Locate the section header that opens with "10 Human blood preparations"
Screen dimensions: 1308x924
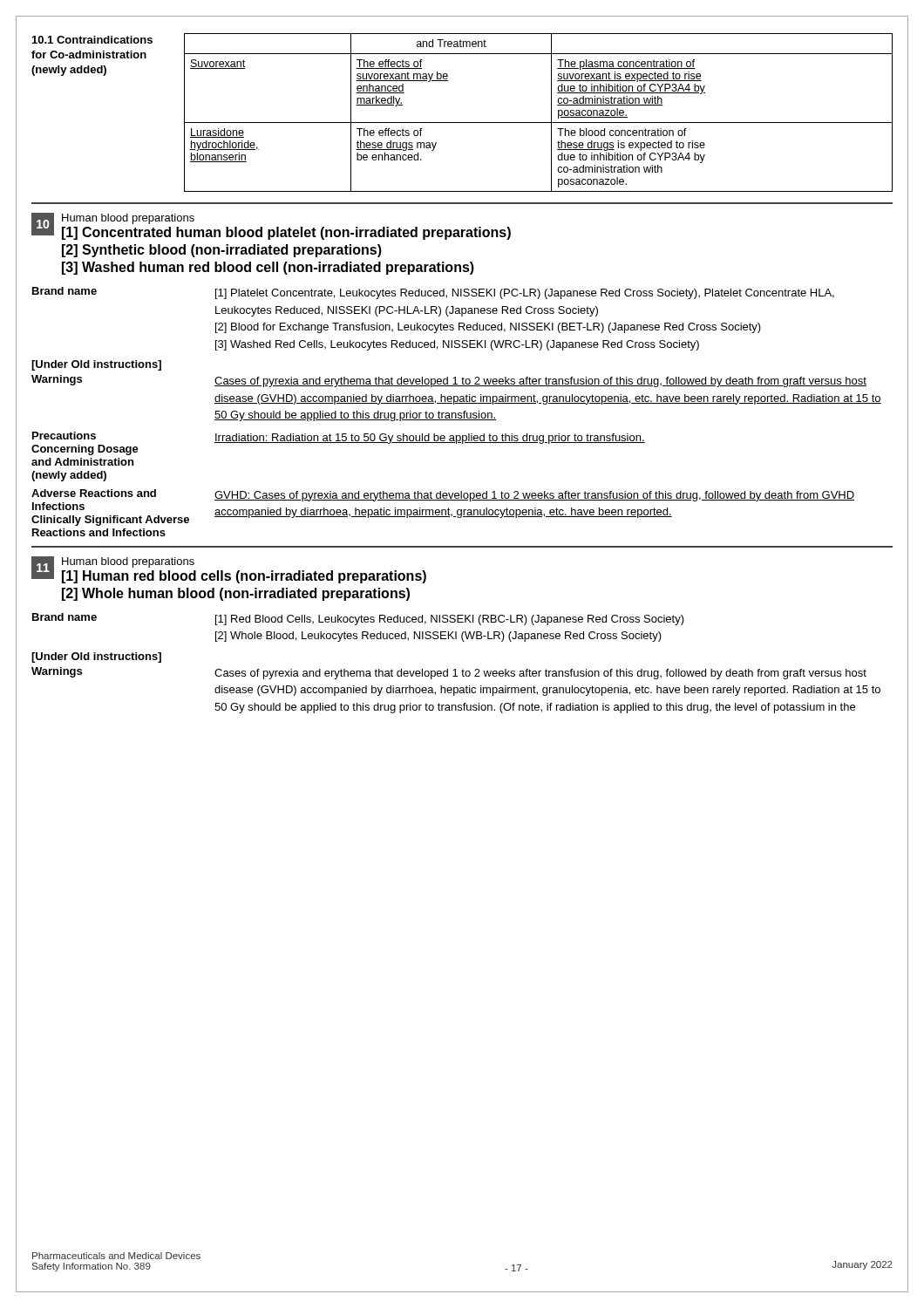point(462,243)
